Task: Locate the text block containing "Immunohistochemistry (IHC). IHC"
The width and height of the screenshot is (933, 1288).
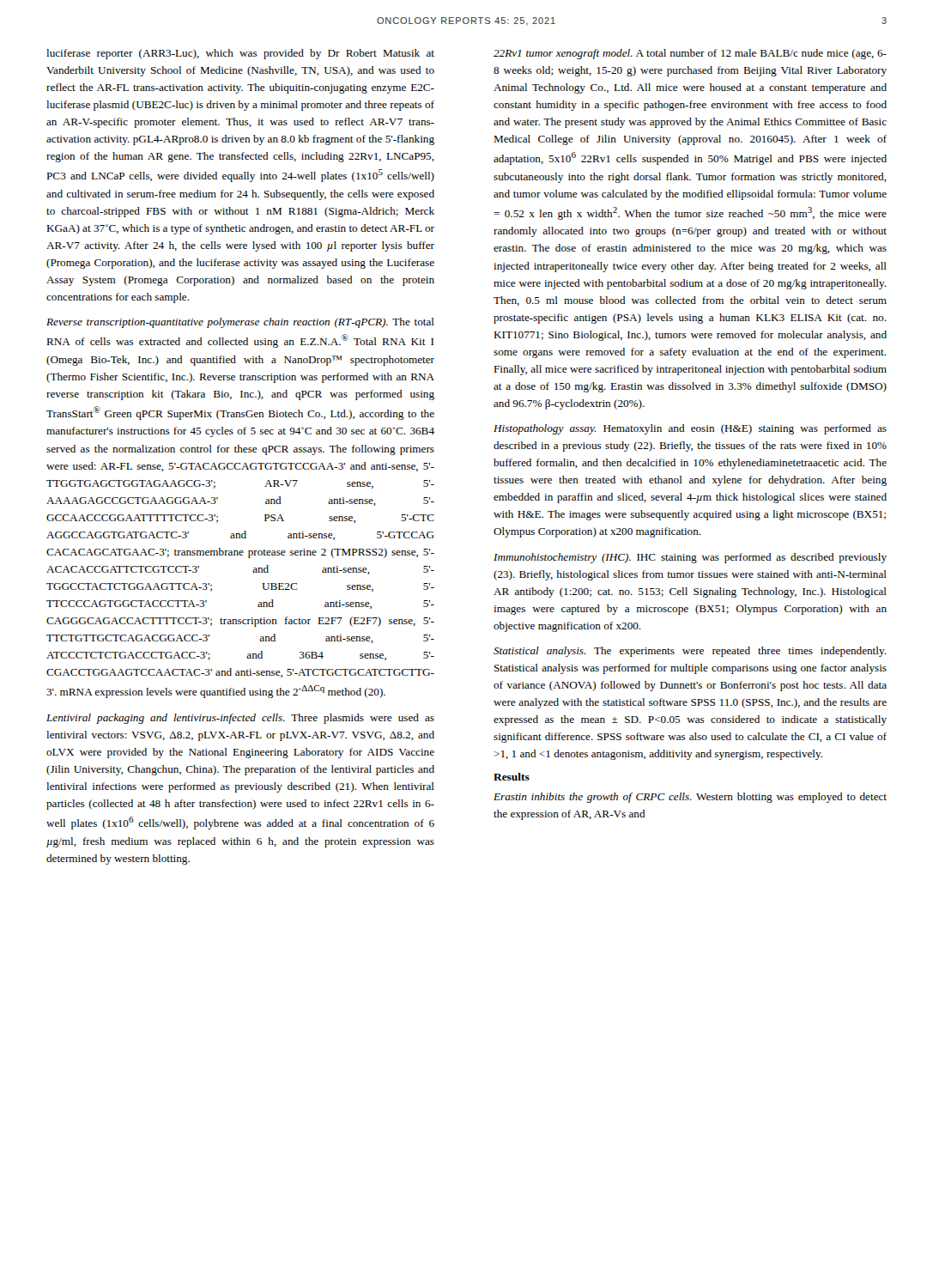Action: [x=690, y=591]
